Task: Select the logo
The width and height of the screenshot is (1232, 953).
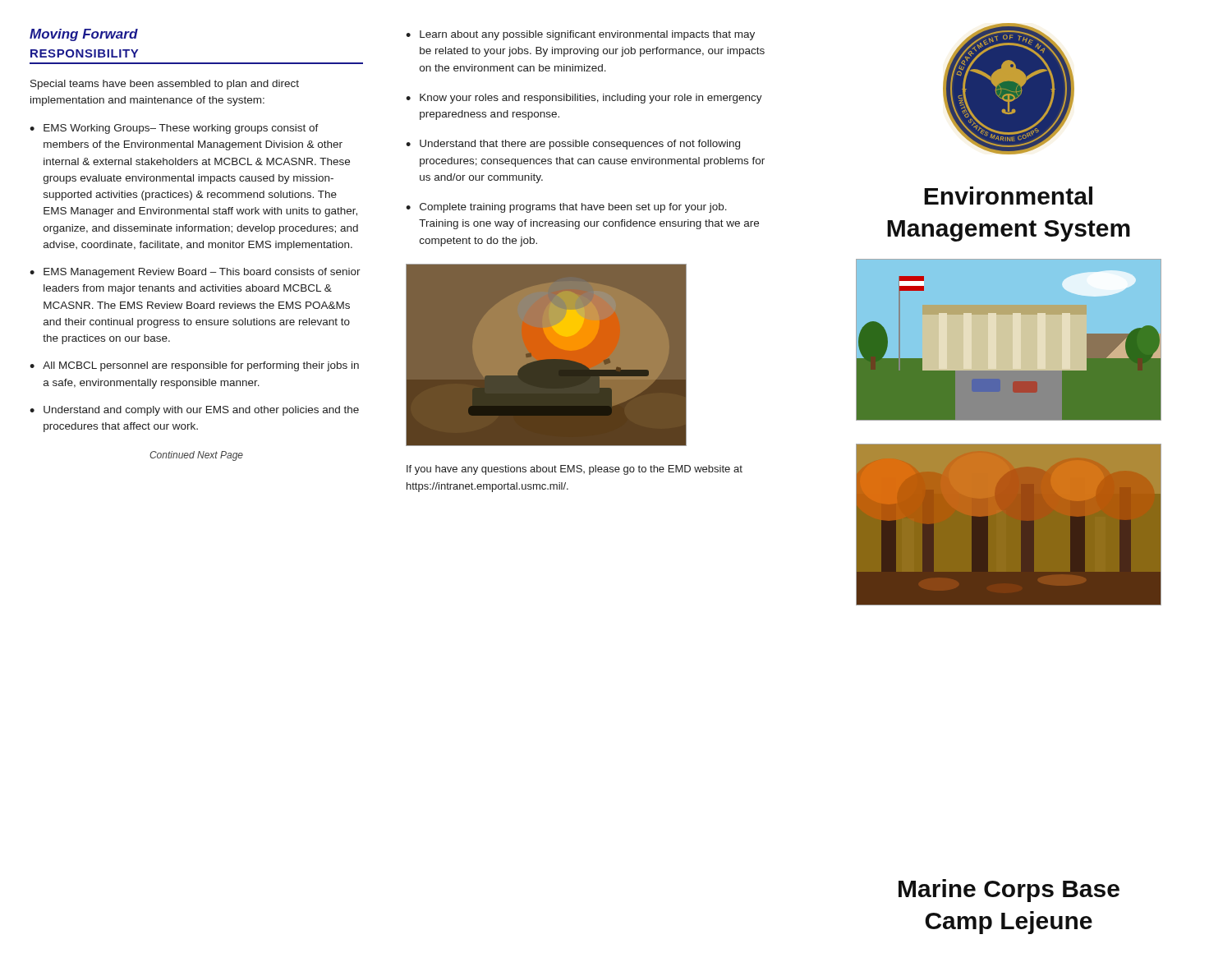Action: [1009, 96]
